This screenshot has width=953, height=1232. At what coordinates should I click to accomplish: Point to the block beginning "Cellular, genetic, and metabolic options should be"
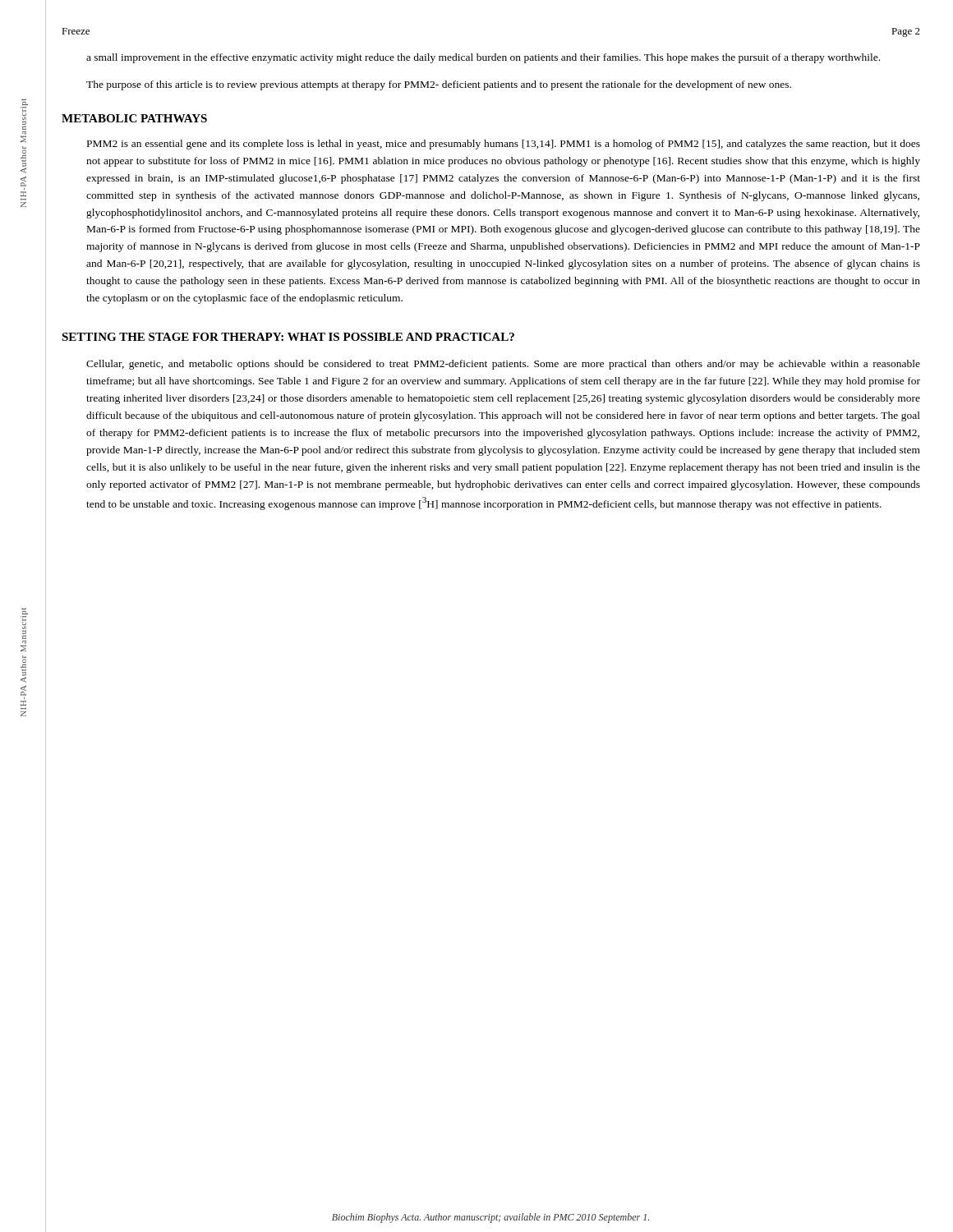click(503, 434)
